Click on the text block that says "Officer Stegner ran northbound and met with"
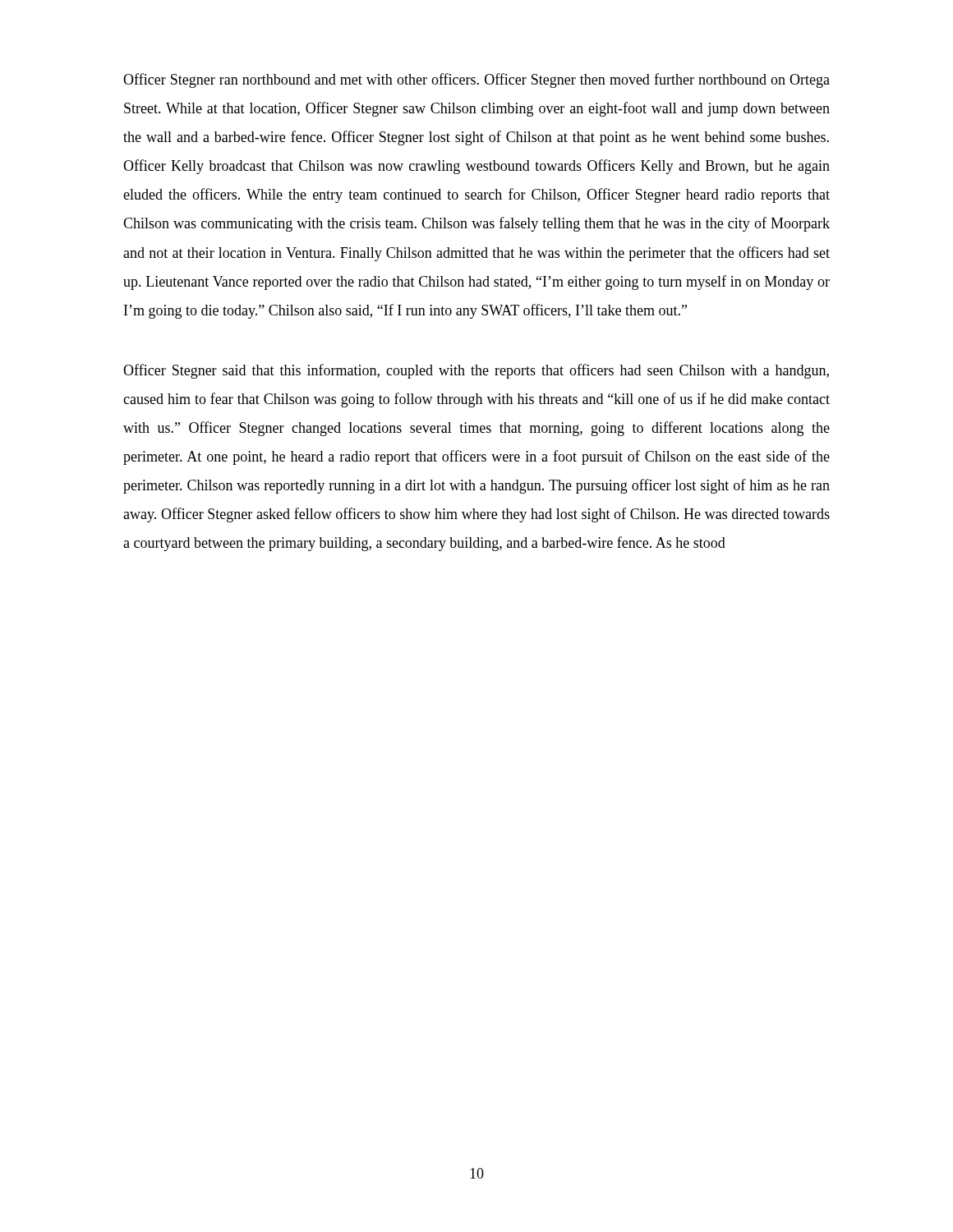953x1232 pixels. coord(476,195)
